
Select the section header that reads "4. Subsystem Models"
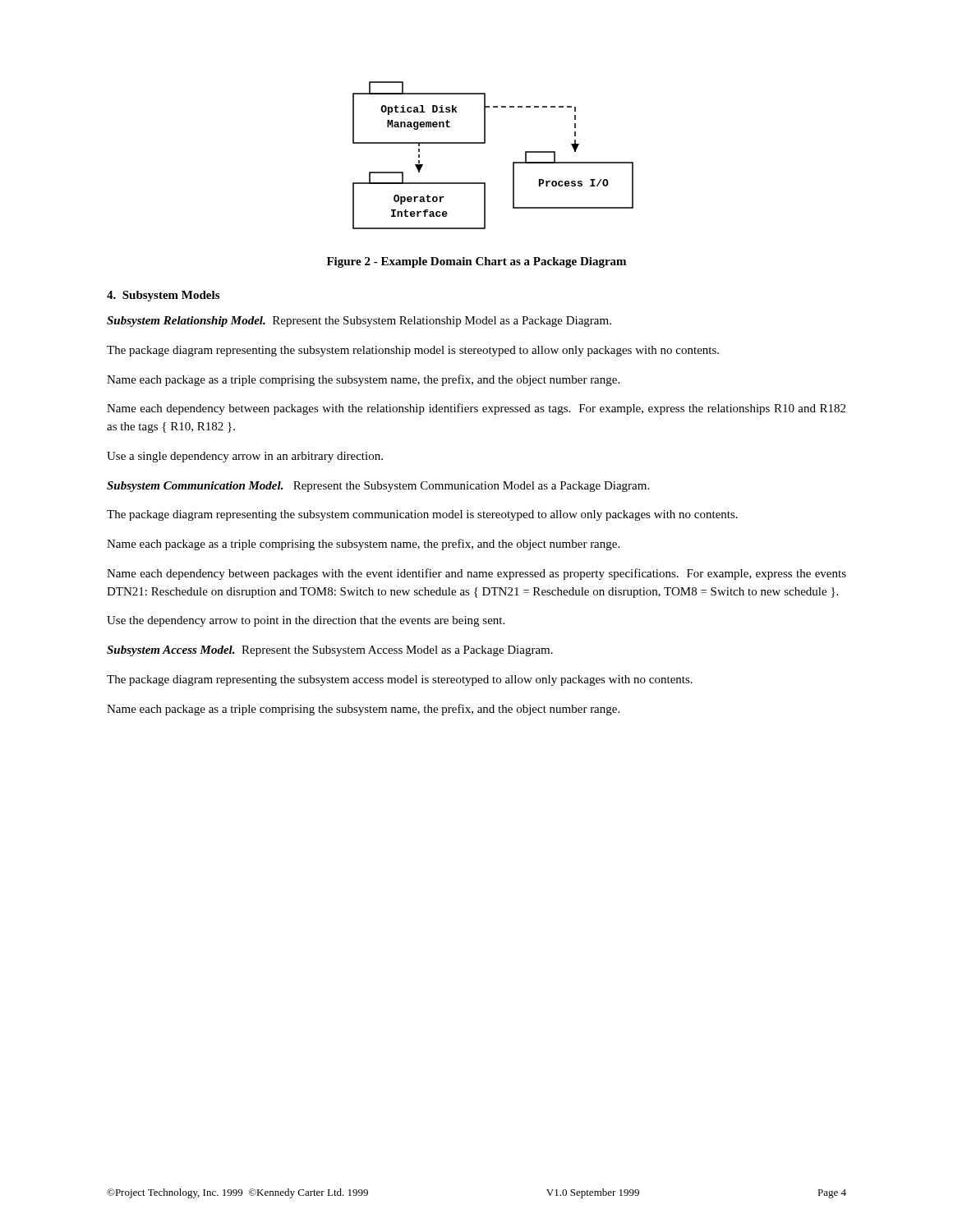(163, 295)
